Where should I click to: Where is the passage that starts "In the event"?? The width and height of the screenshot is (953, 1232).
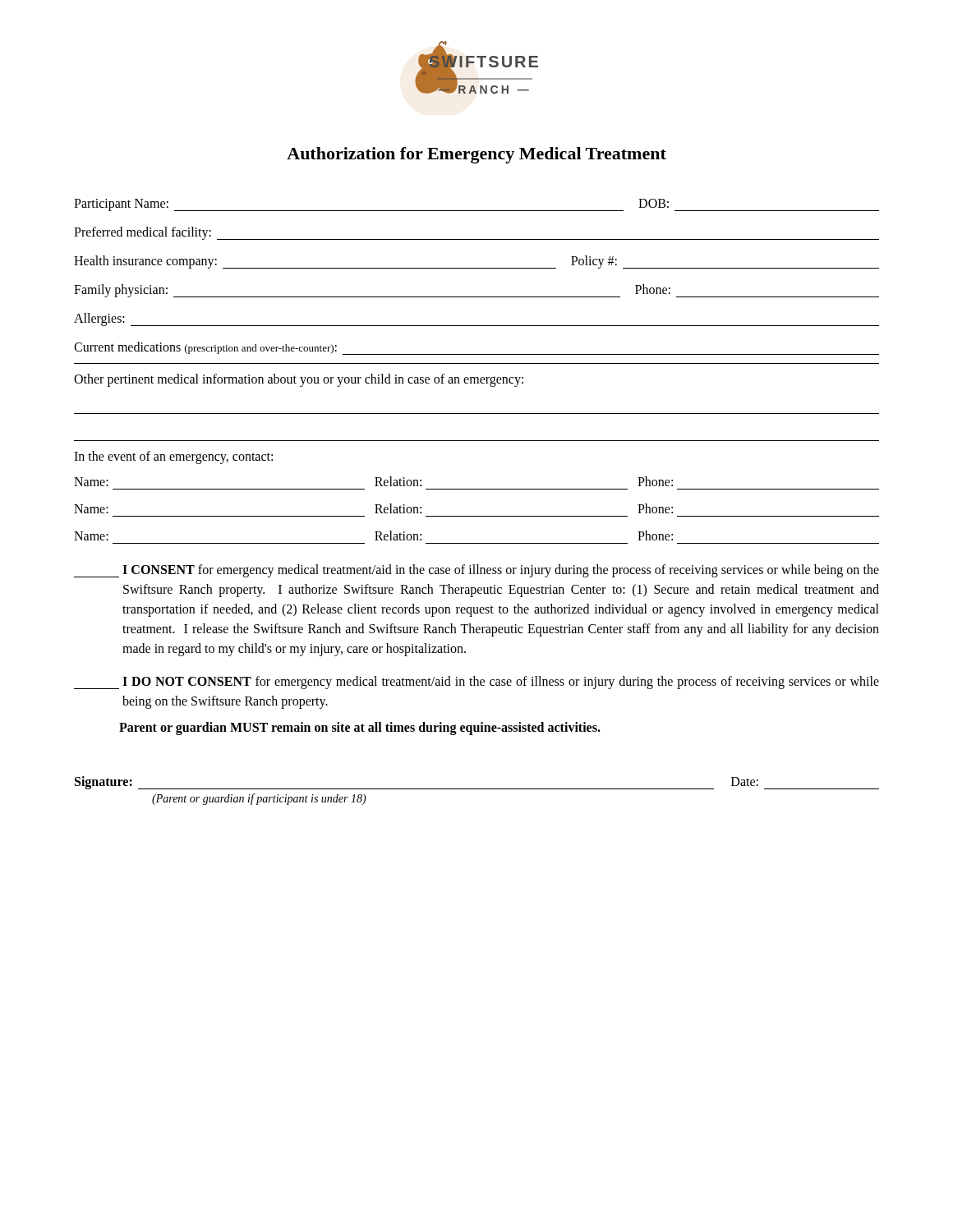click(x=174, y=456)
